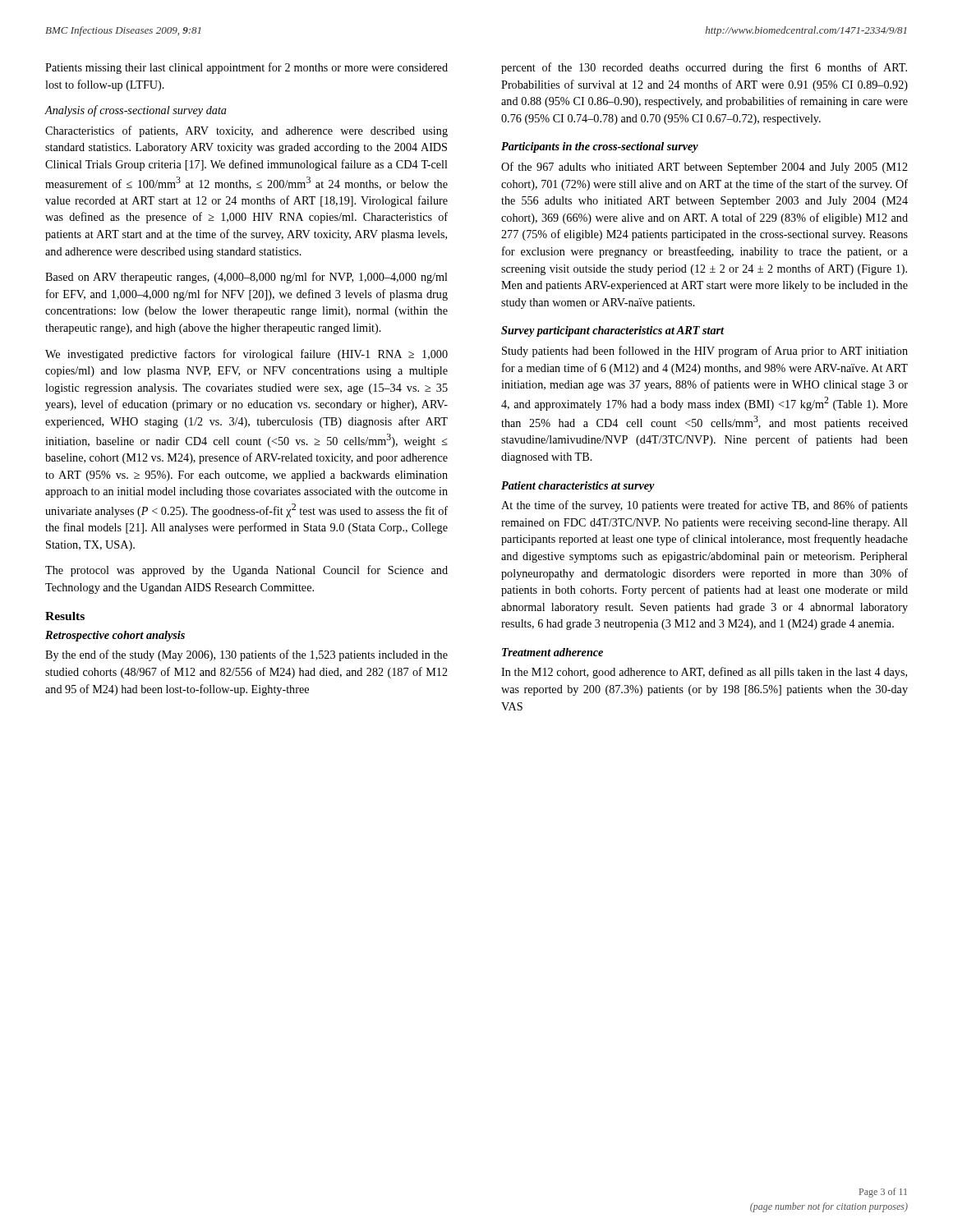This screenshot has width=953, height=1232.
Task: Click on the section header that says "Retrospective cohort analysis"
Action: click(115, 635)
